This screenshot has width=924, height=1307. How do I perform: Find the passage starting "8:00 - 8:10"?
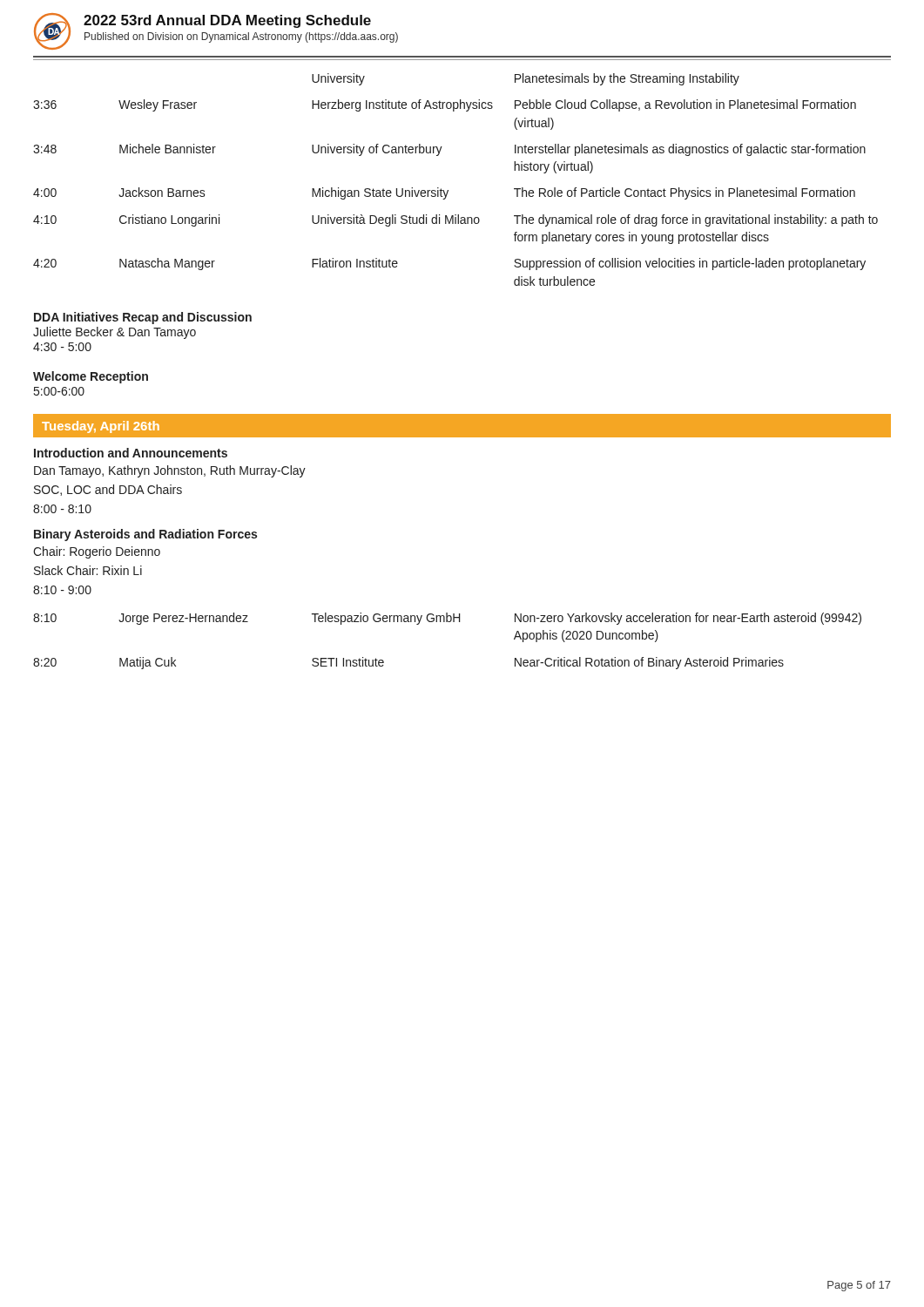click(x=62, y=509)
